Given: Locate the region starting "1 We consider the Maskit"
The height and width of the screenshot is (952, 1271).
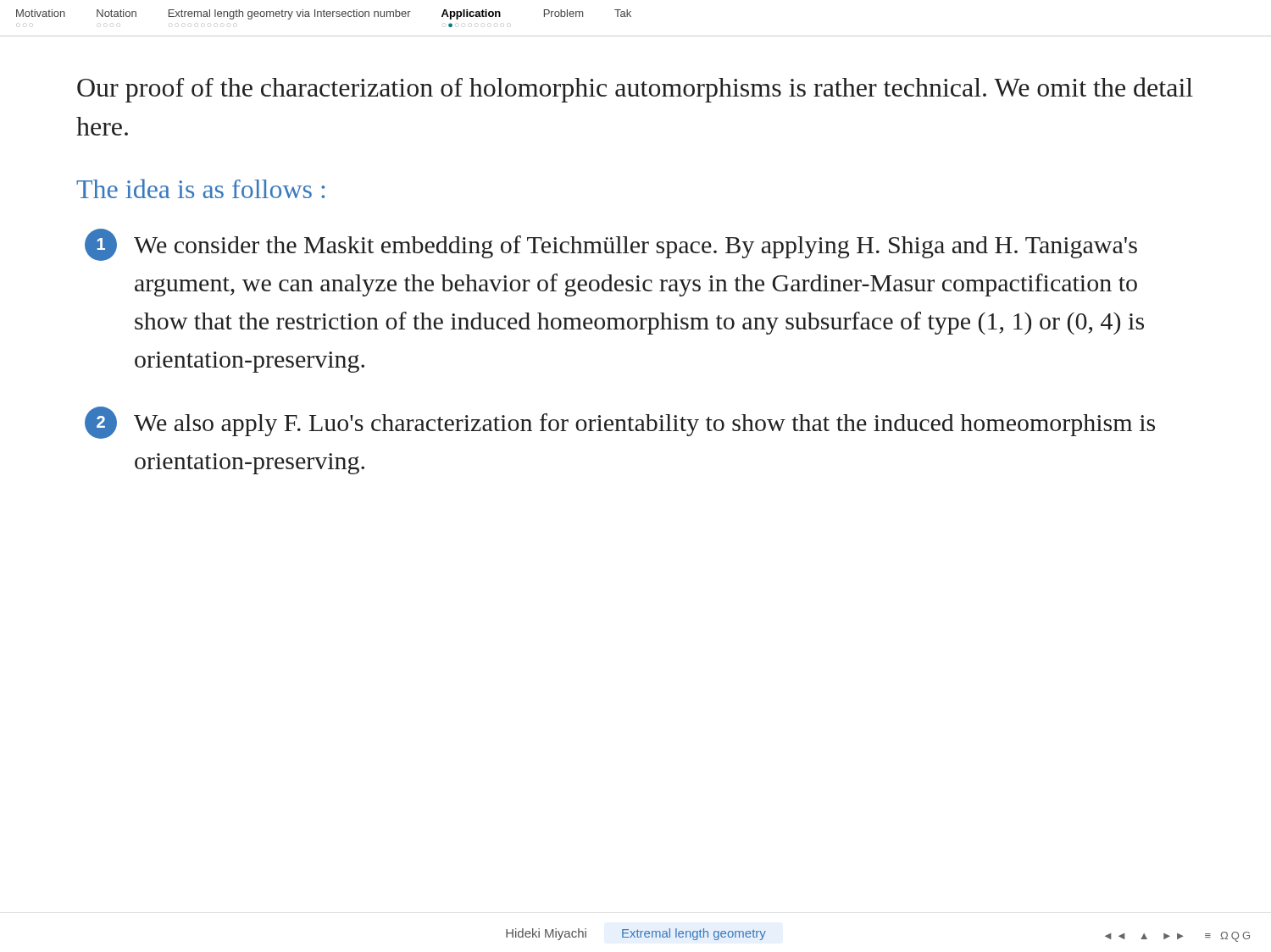Looking at the screenshot, I should (x=640, y=301).
